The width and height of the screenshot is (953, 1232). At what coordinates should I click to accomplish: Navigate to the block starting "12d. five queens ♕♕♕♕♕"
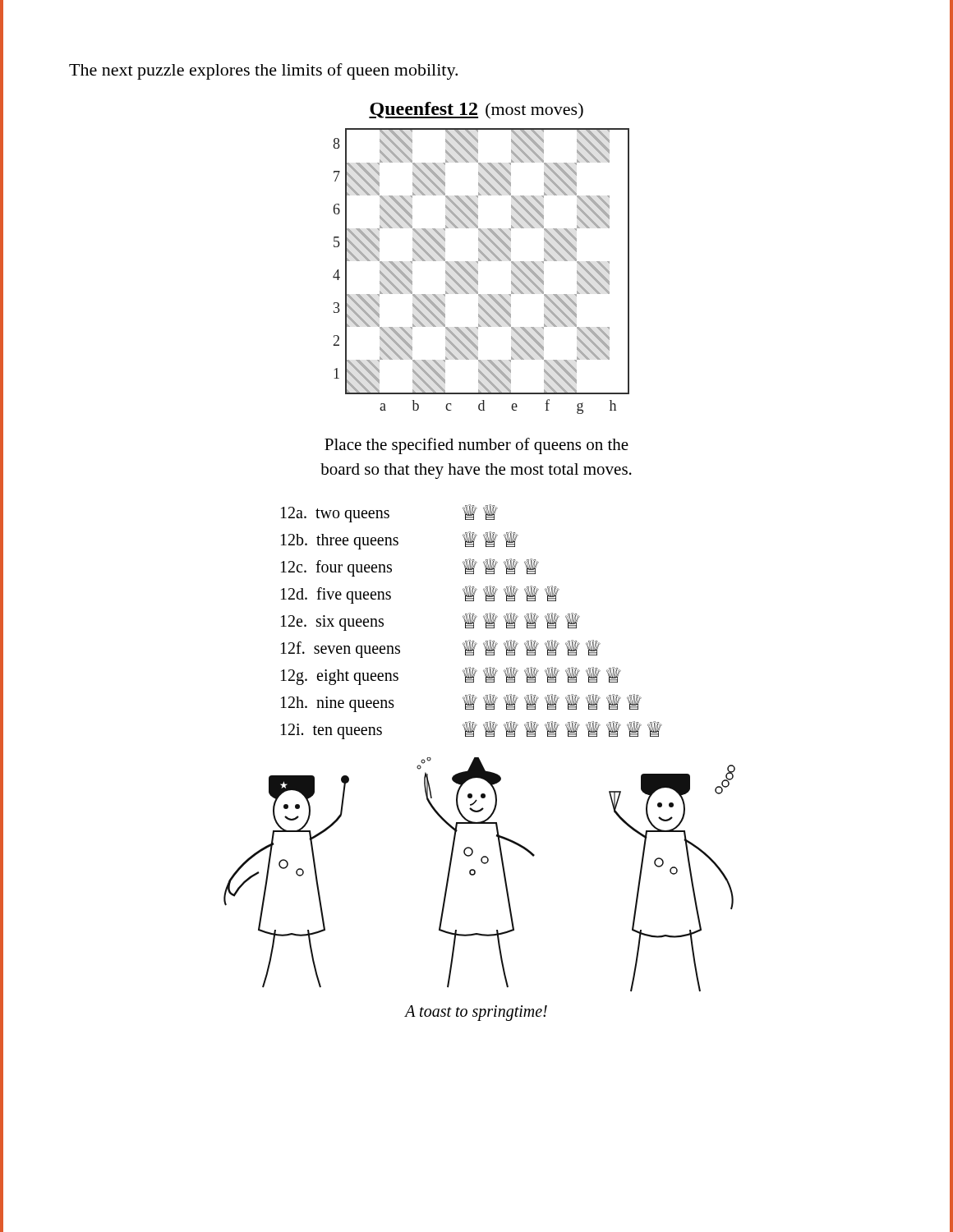(338, 595)
